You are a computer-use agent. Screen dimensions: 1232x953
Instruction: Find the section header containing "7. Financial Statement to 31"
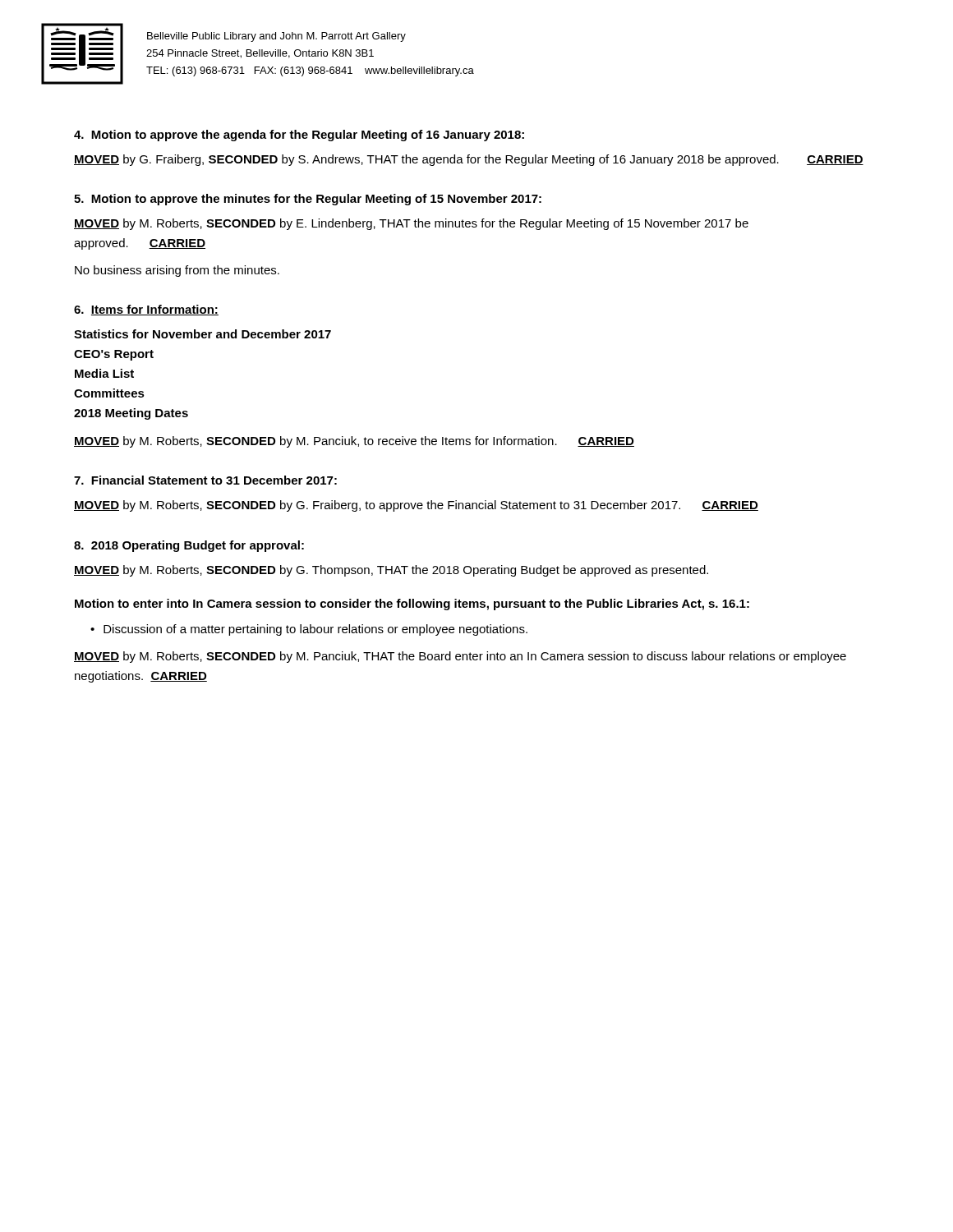click(206, 480)
